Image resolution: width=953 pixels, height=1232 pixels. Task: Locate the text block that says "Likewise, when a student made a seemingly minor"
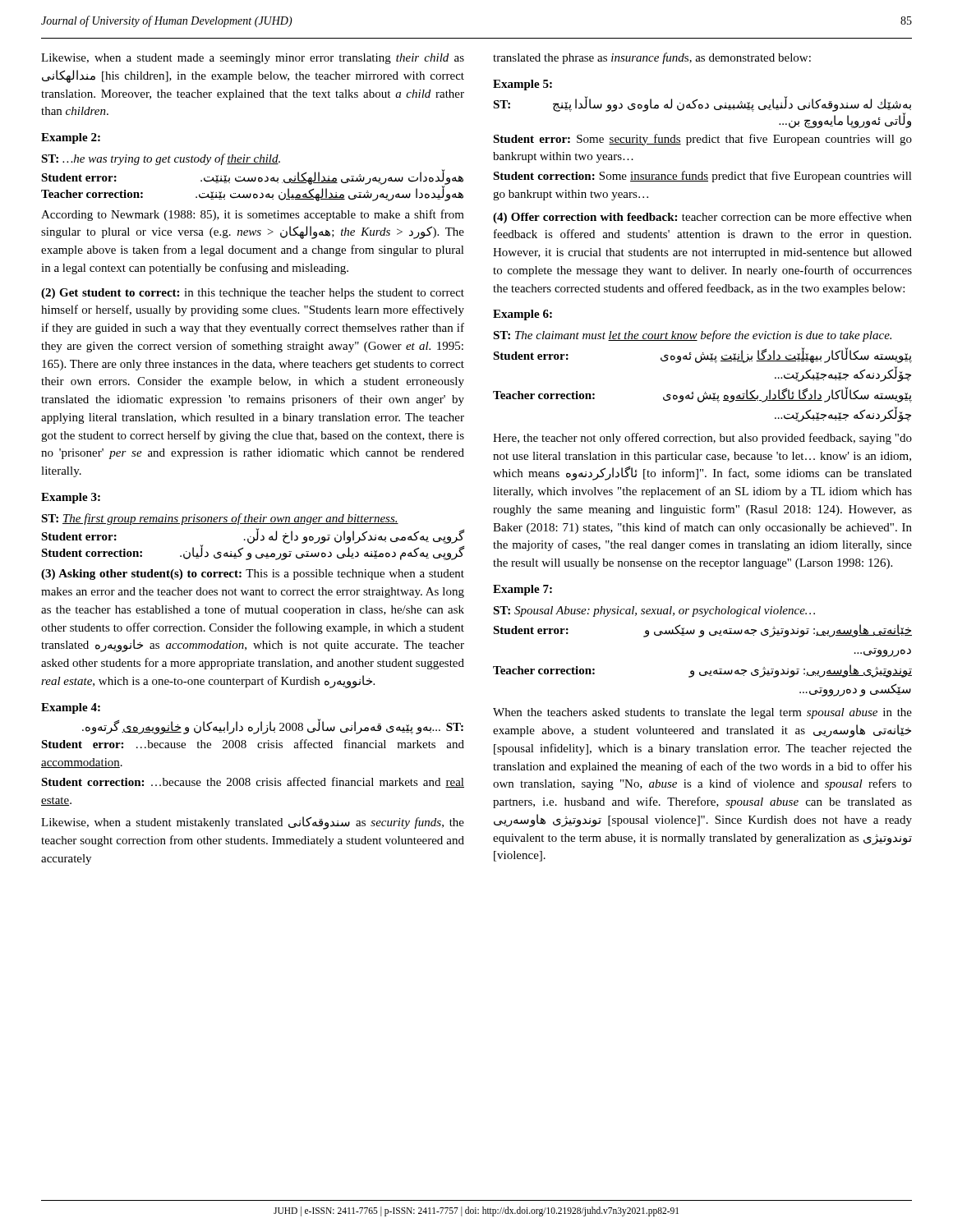point(253,85)
